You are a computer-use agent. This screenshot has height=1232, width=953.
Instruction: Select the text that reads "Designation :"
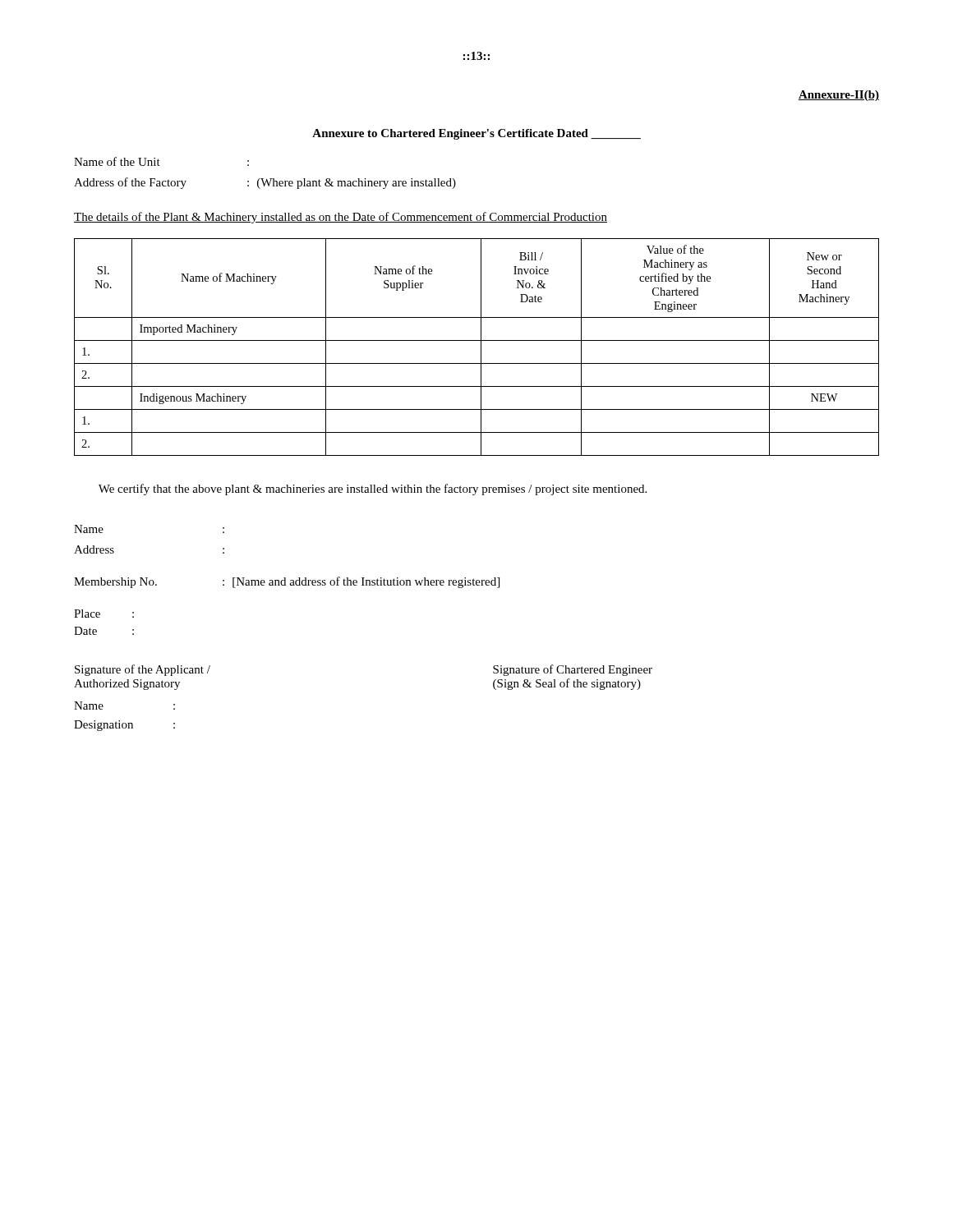[124, 726]
